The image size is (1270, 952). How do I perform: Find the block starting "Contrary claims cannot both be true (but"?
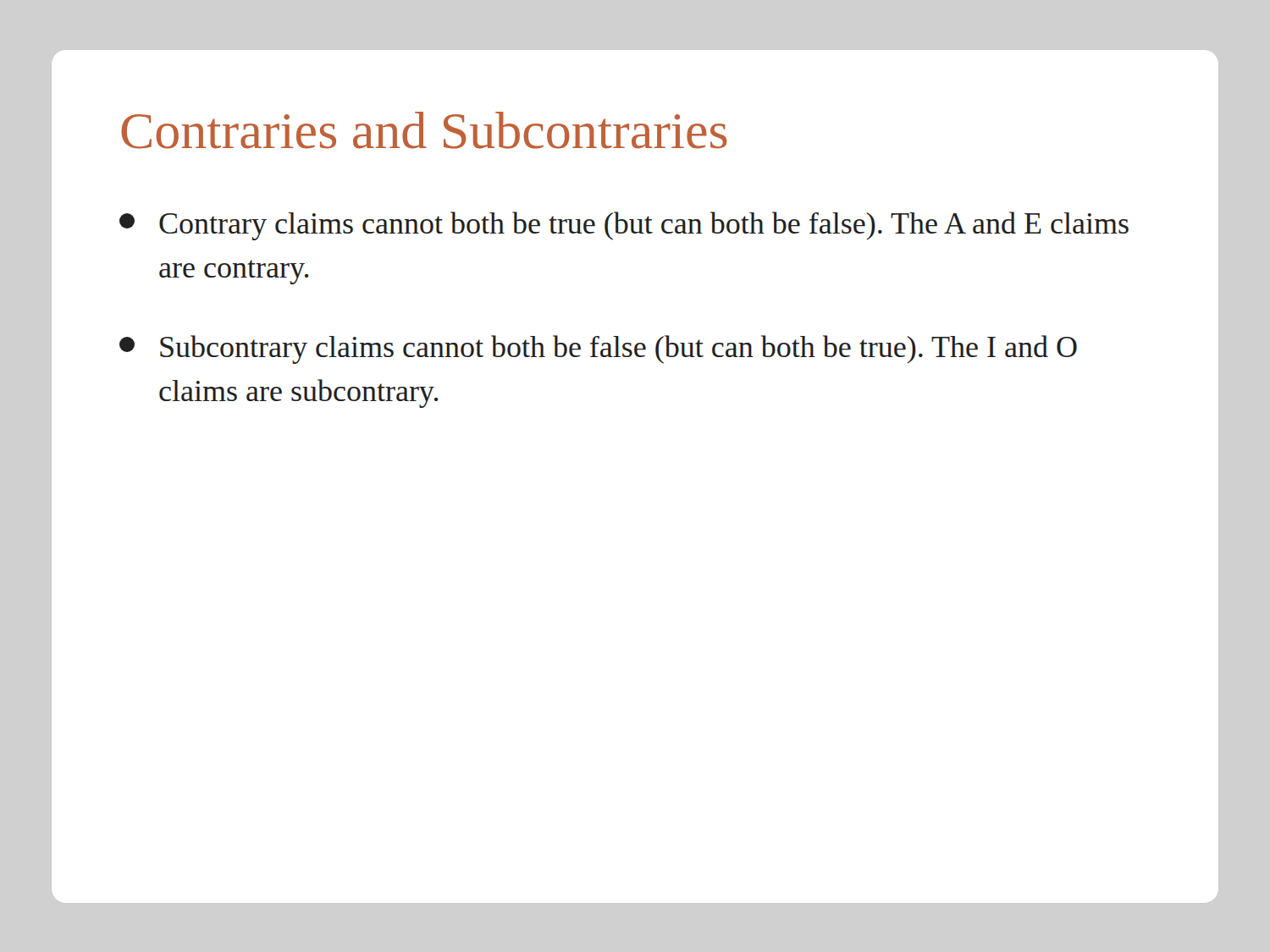635,245
